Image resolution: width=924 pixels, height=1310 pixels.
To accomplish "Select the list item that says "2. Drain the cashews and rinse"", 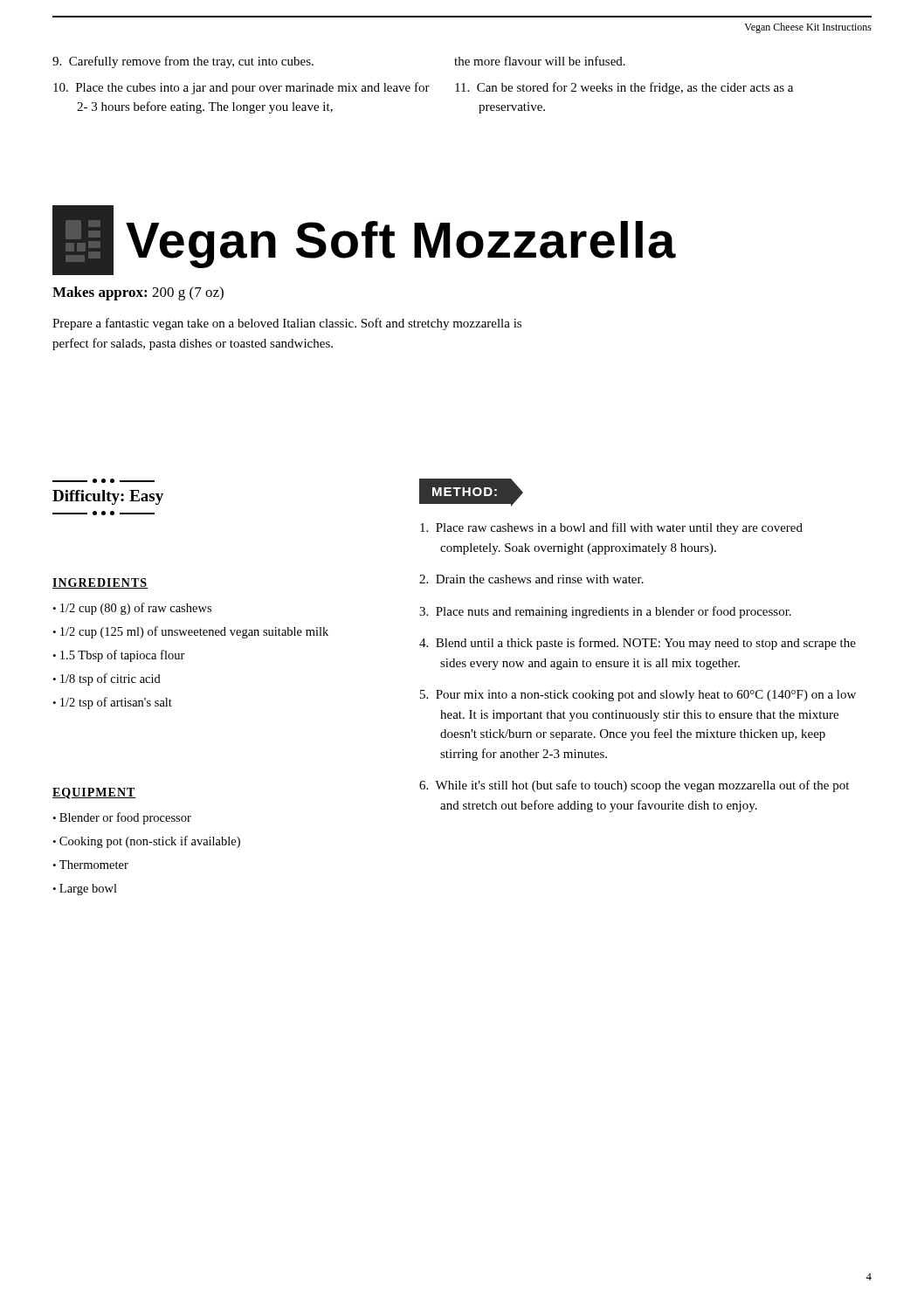I will click(x=532, y=579).
